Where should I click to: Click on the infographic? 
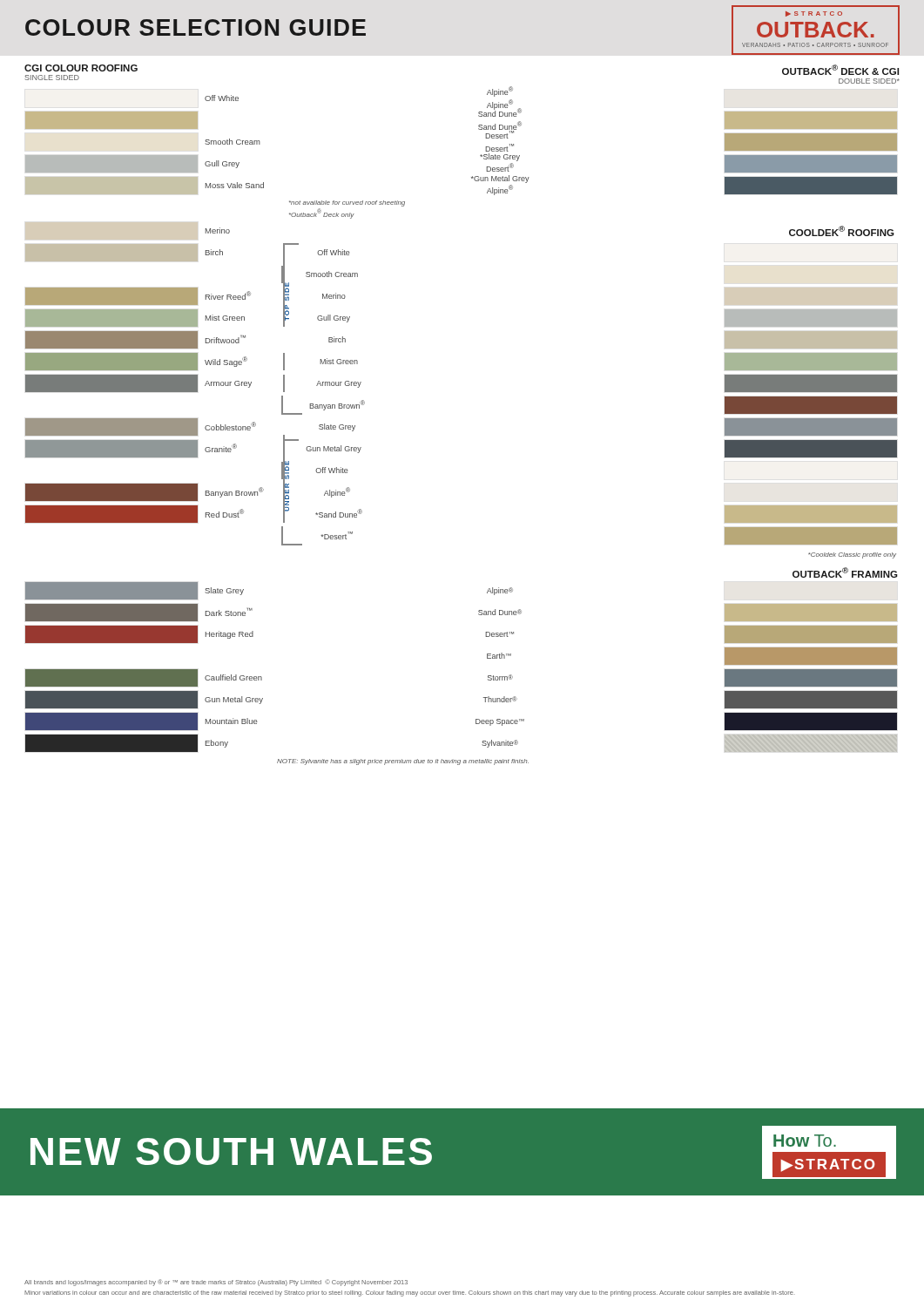pyautogui.click(x=461, y=446)
